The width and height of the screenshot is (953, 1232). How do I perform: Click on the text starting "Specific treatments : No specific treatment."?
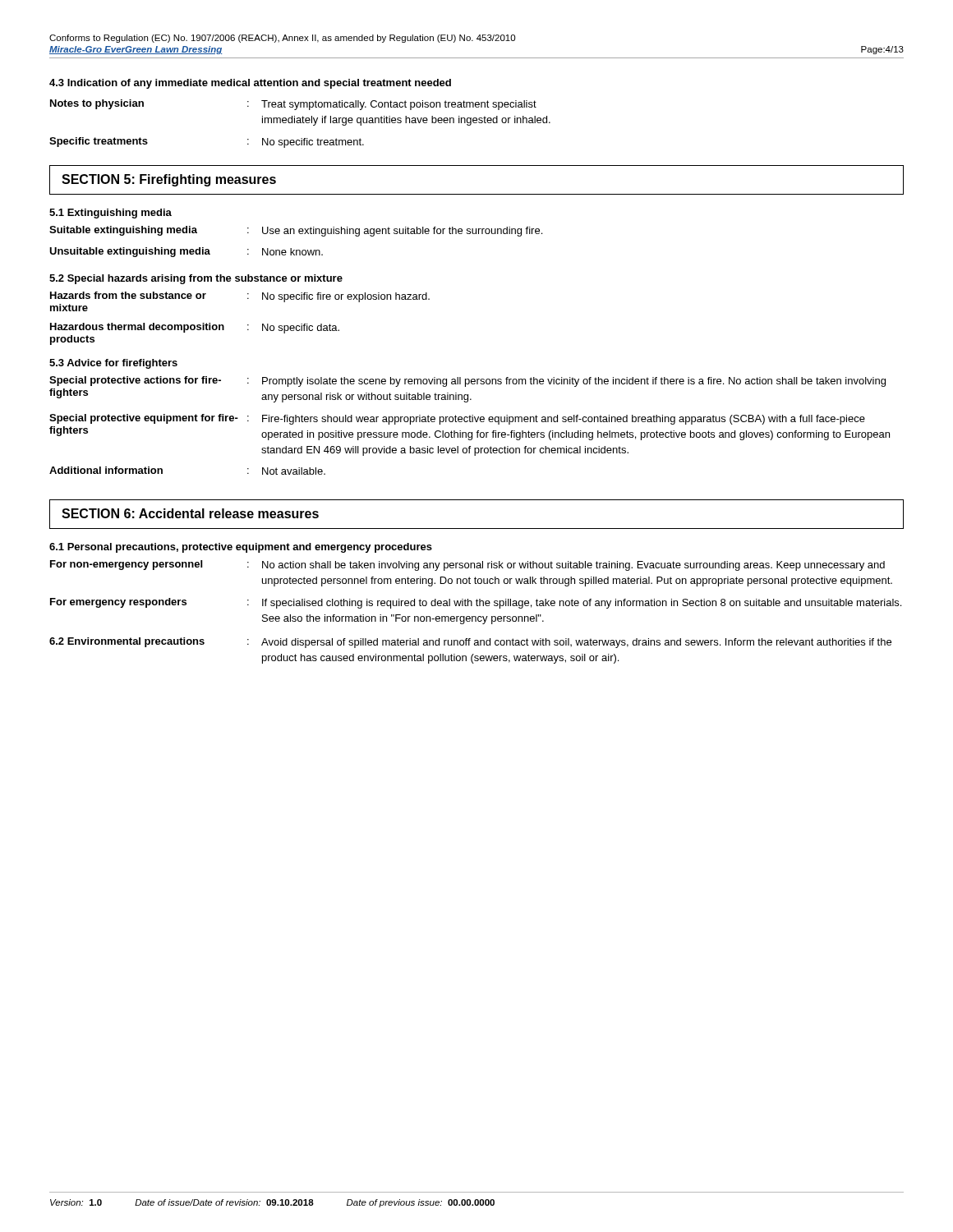87,143
